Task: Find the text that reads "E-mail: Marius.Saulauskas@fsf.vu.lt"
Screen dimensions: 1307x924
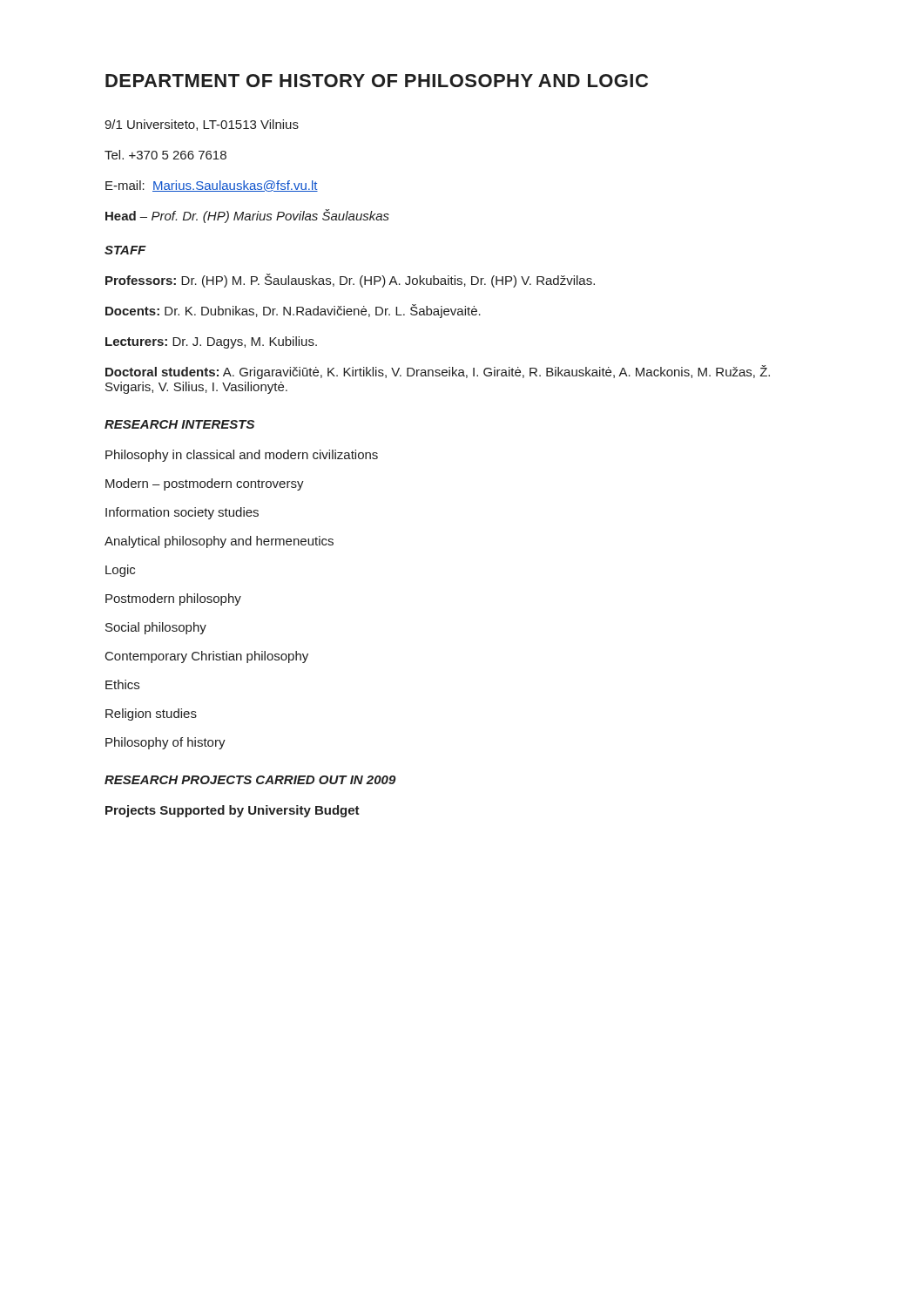Action: point(211,185)
